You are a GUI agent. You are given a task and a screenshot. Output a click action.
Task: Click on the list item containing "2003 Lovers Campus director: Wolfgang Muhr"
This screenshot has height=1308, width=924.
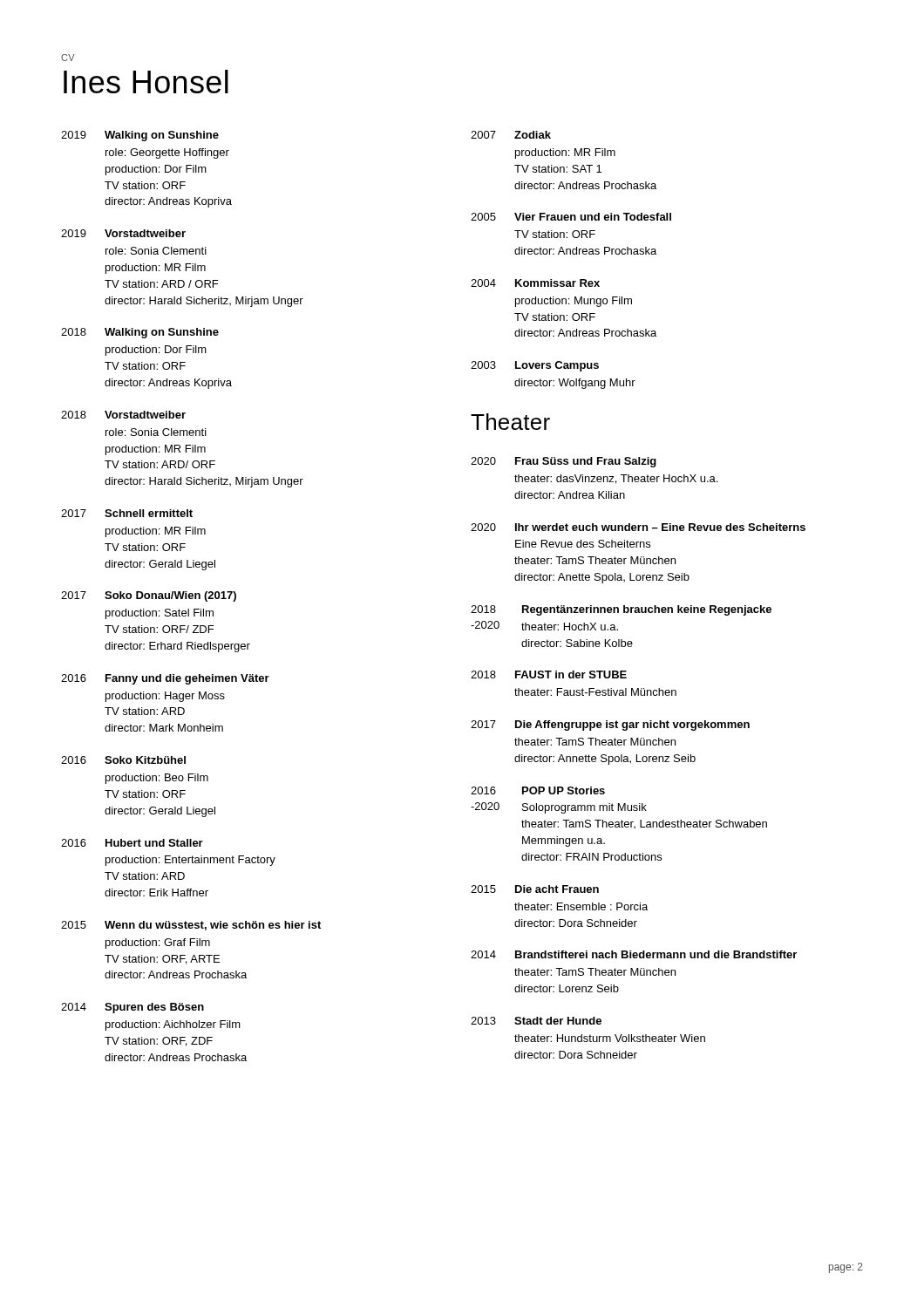[535, 366]
